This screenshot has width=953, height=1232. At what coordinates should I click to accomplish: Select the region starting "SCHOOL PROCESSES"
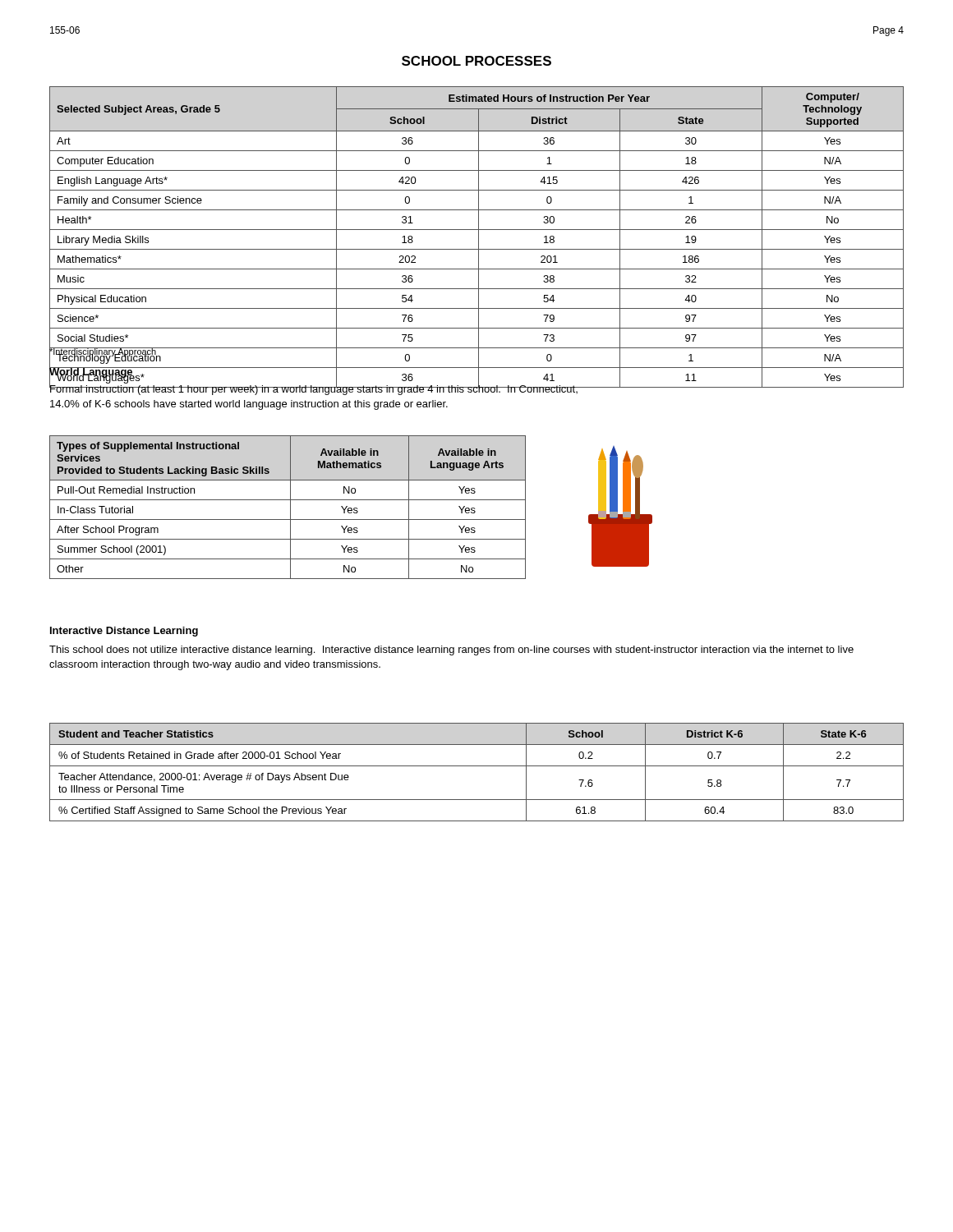[x=476, y=62]
